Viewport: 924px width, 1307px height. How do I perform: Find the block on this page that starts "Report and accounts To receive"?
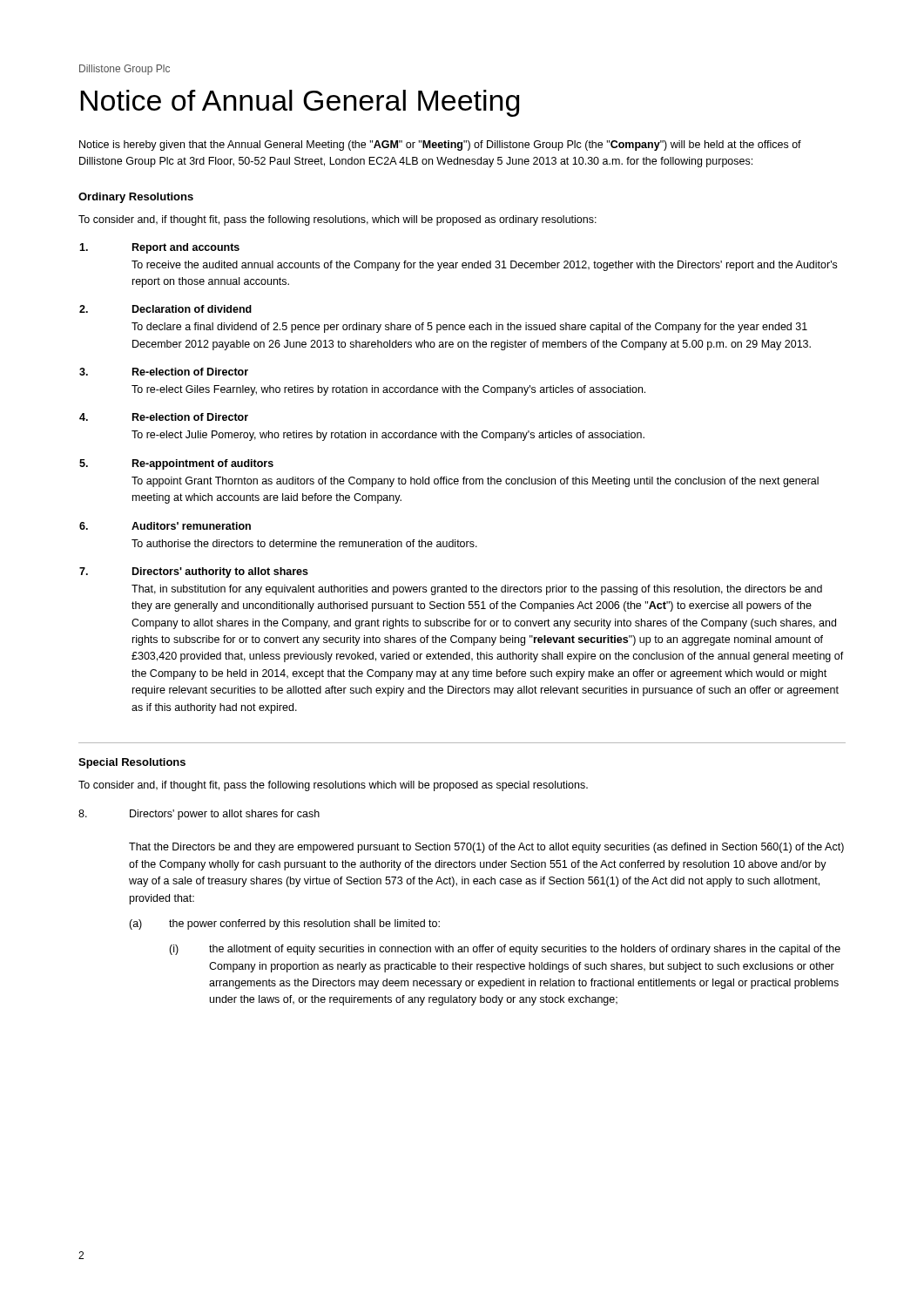point(488,264)
